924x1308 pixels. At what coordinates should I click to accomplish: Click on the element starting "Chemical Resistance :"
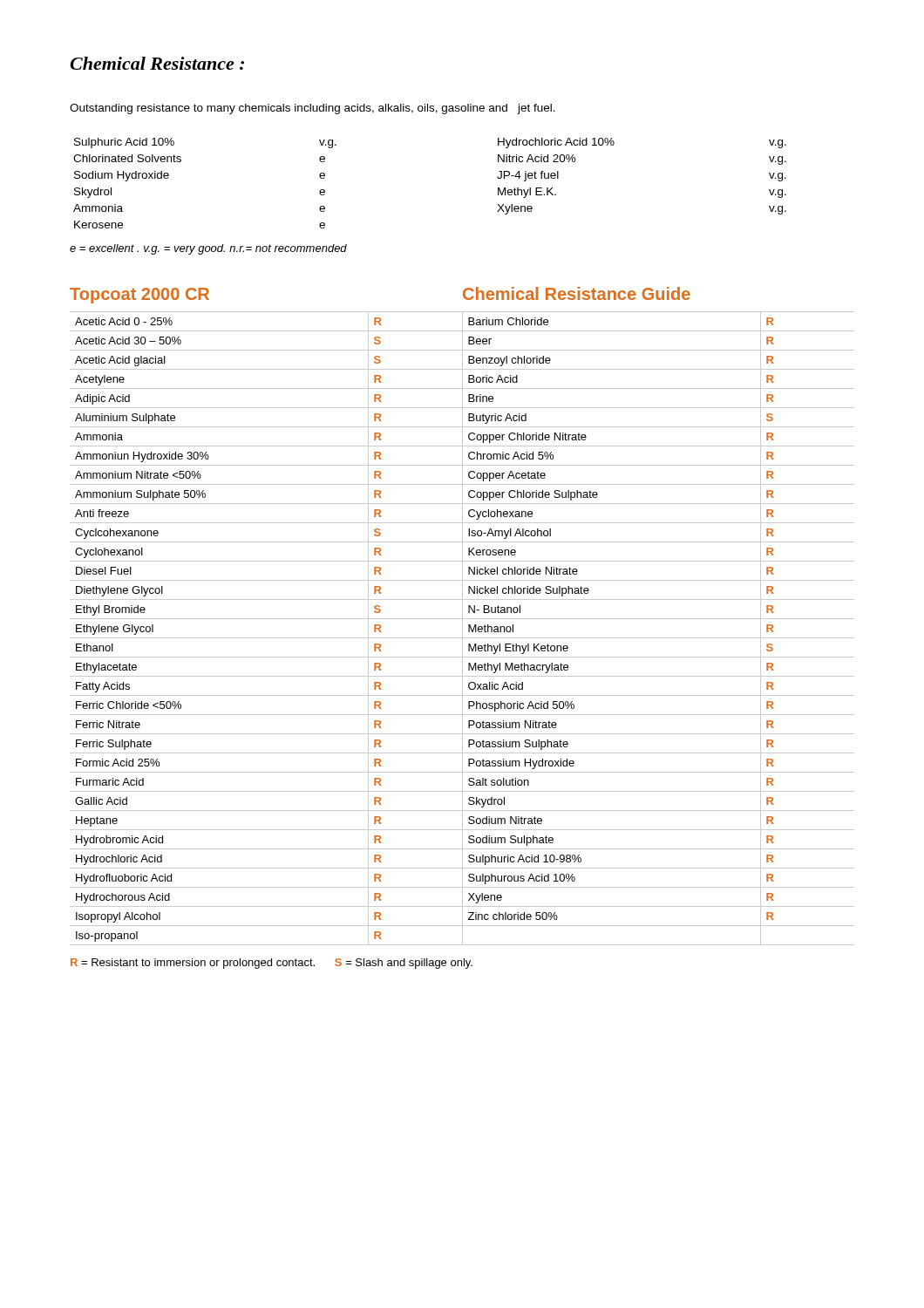(158, 63)
